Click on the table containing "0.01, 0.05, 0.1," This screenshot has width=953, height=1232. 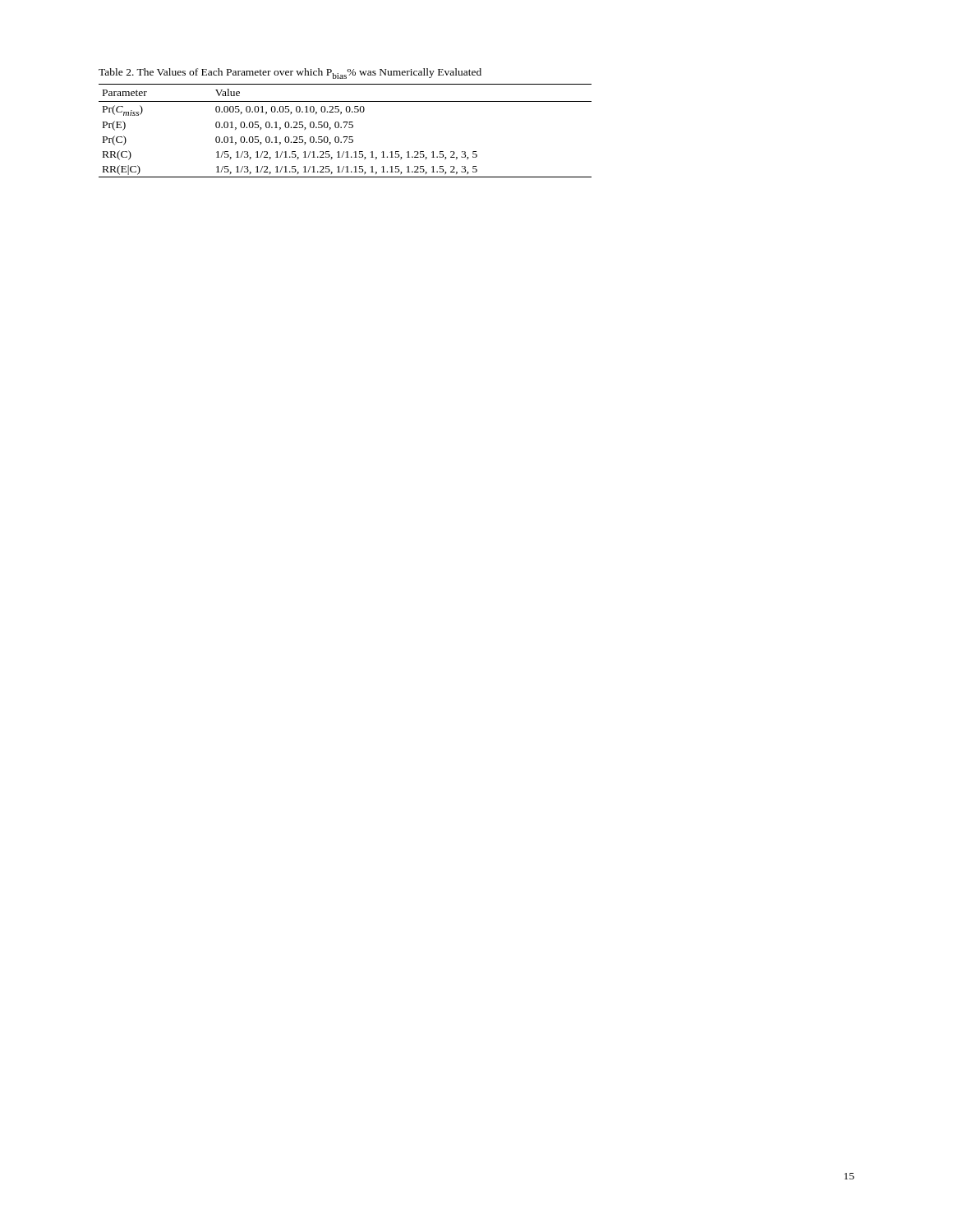[476, 131]
